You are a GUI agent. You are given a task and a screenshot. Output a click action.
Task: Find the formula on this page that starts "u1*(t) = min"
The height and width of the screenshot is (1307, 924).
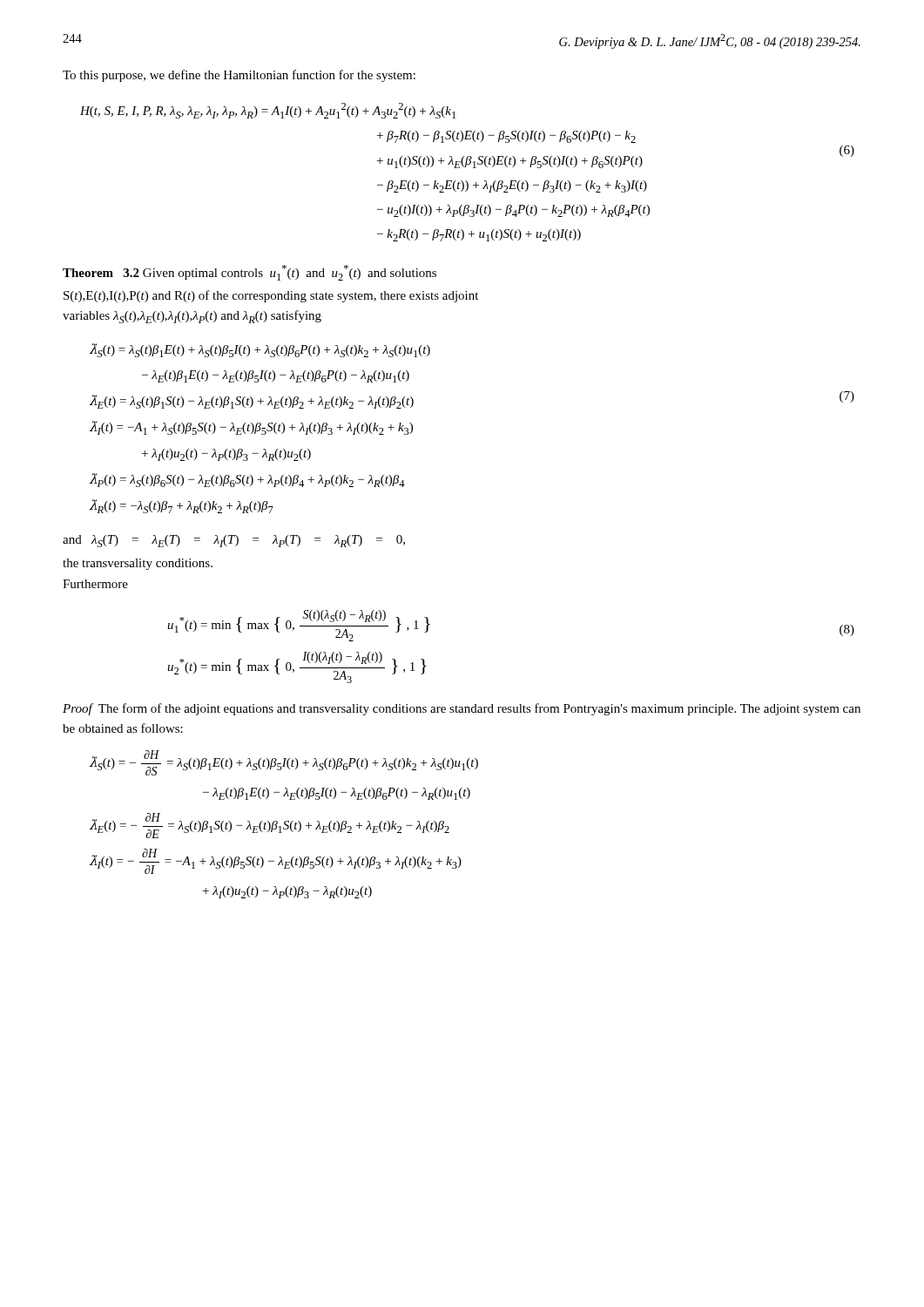[x=277, y=625]
